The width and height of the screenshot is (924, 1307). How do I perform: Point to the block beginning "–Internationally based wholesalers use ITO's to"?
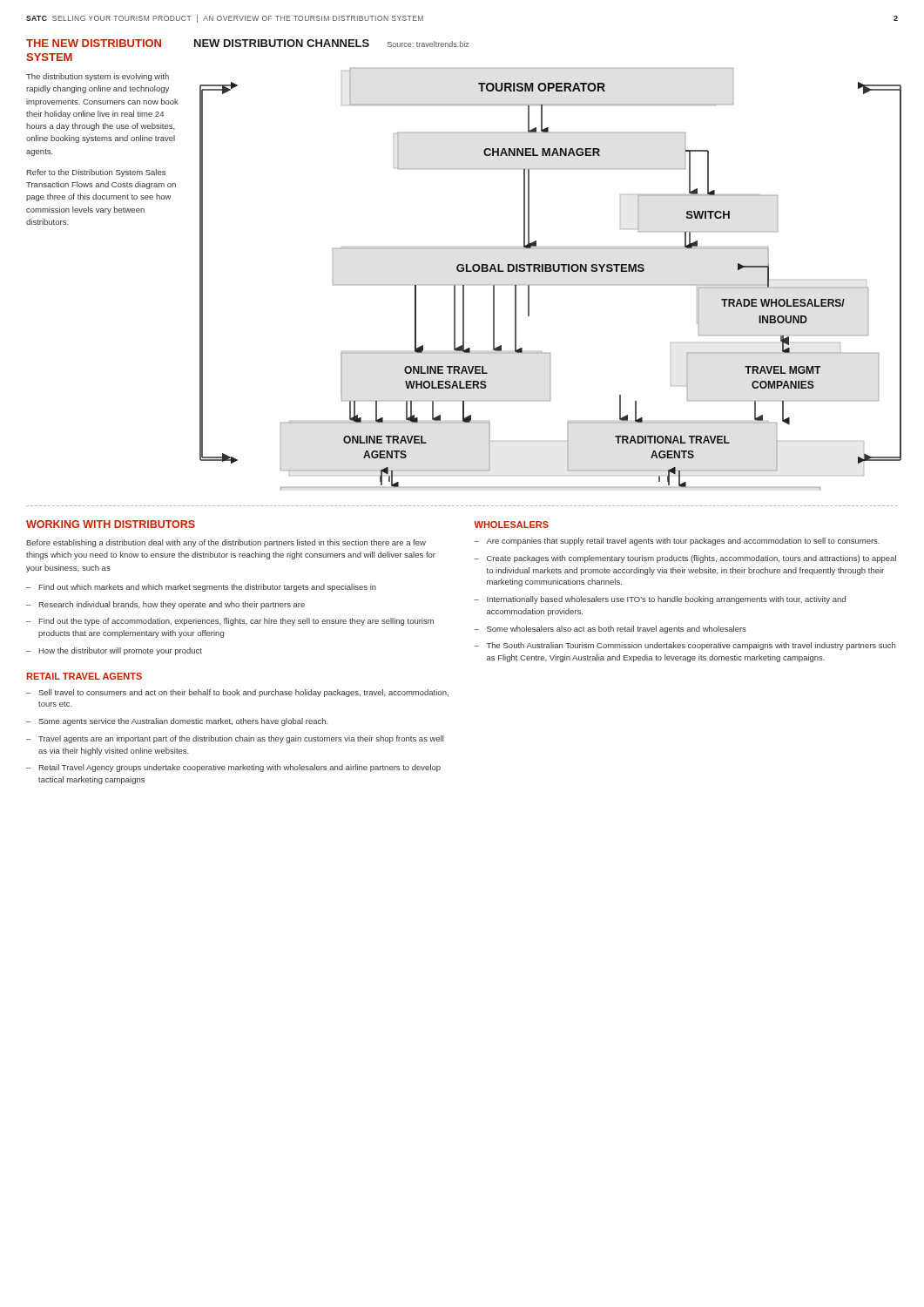[660, 605]
